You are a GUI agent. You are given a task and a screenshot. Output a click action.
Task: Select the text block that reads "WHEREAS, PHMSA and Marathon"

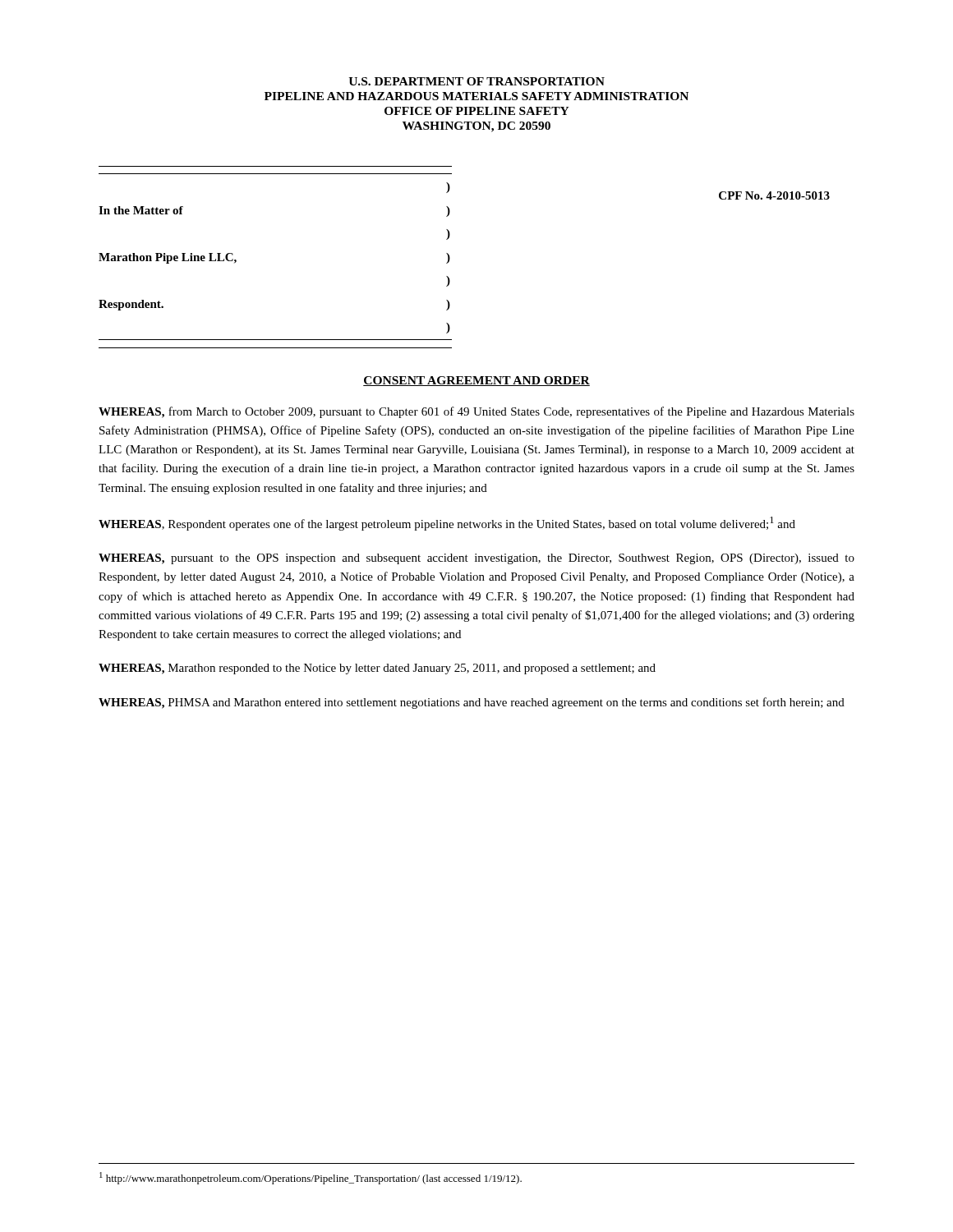(x=471, y=702)
